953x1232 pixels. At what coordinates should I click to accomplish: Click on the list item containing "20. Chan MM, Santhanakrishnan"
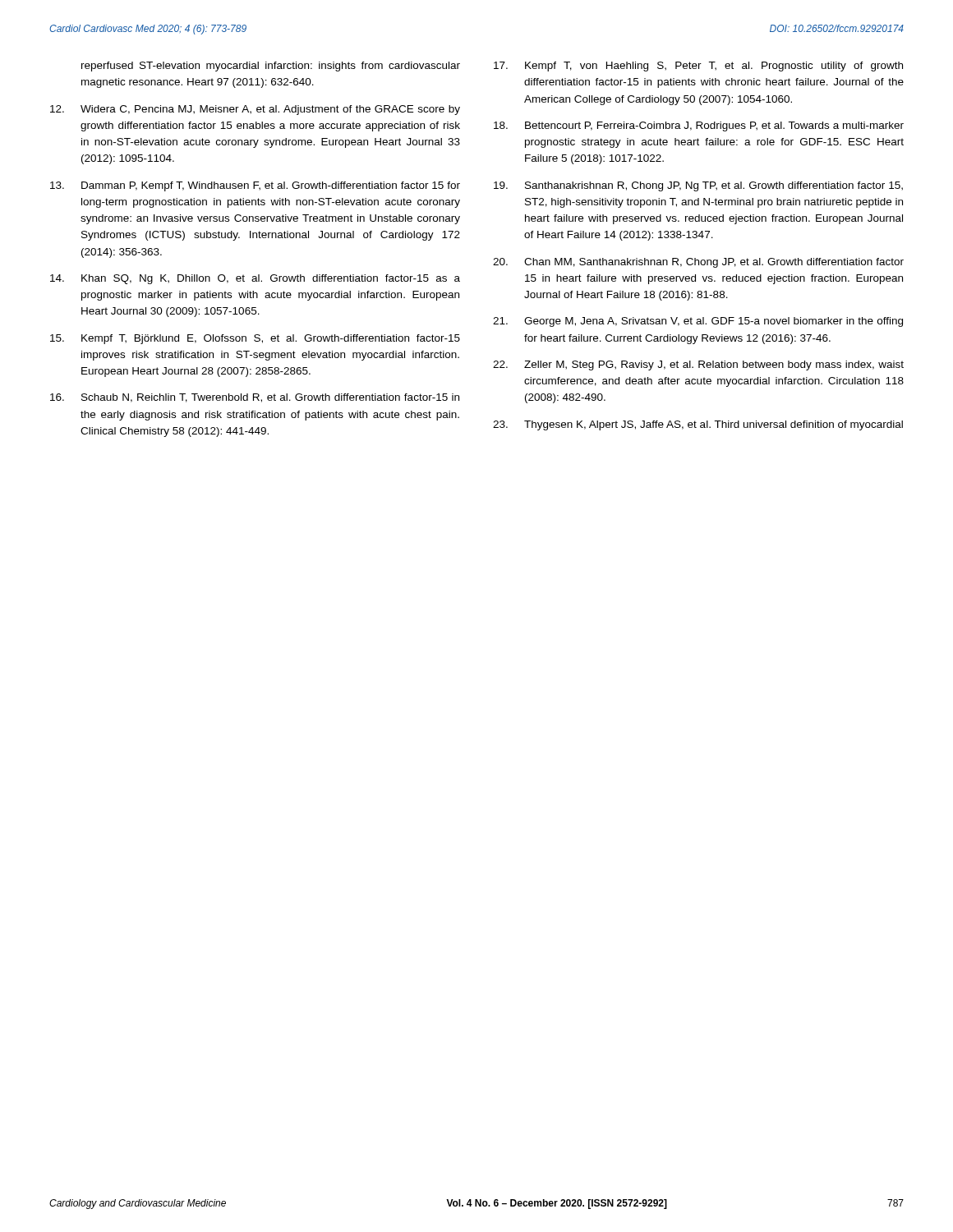pyautogui.click(x=698, y=278)
